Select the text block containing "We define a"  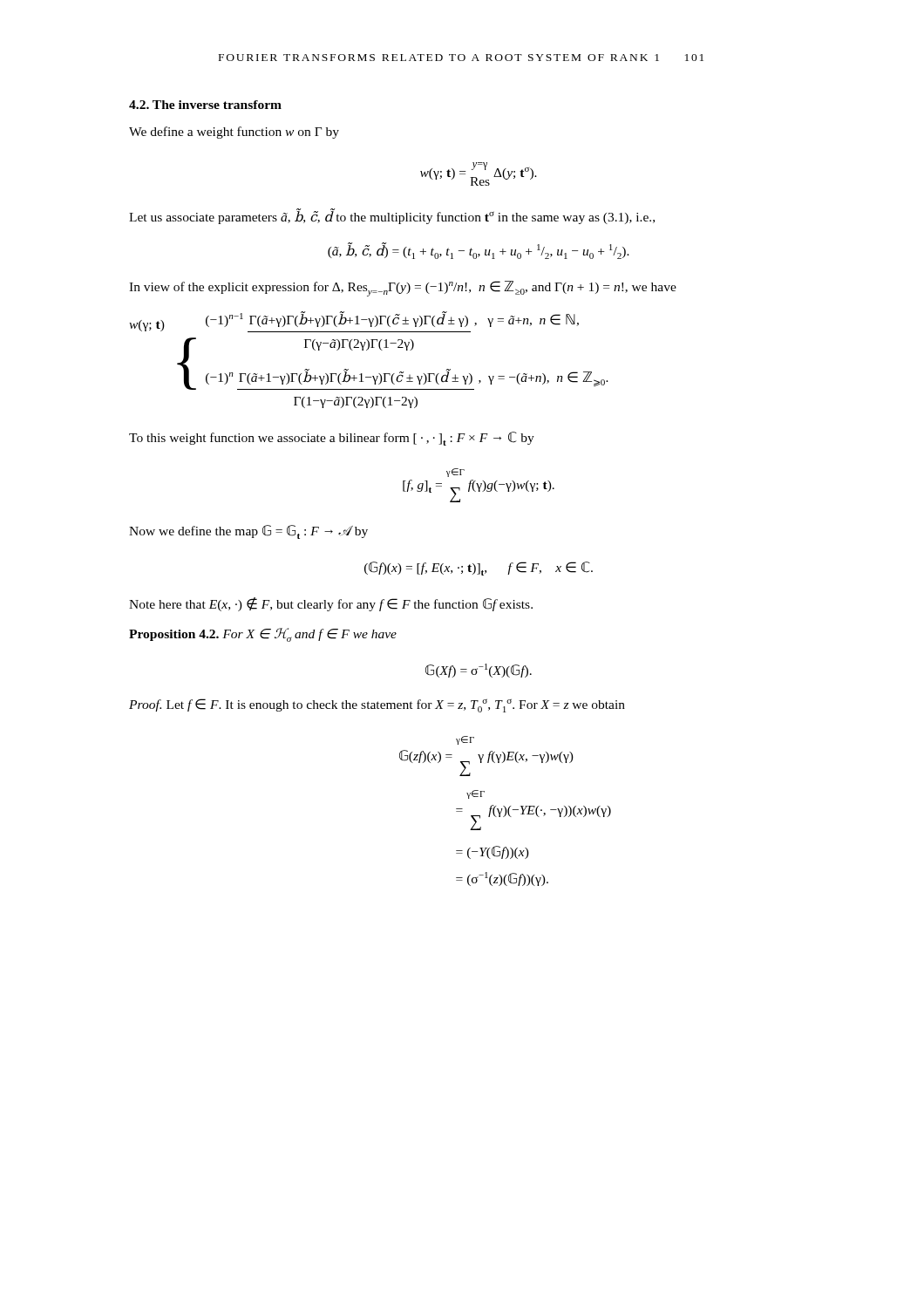click(234, 131)
